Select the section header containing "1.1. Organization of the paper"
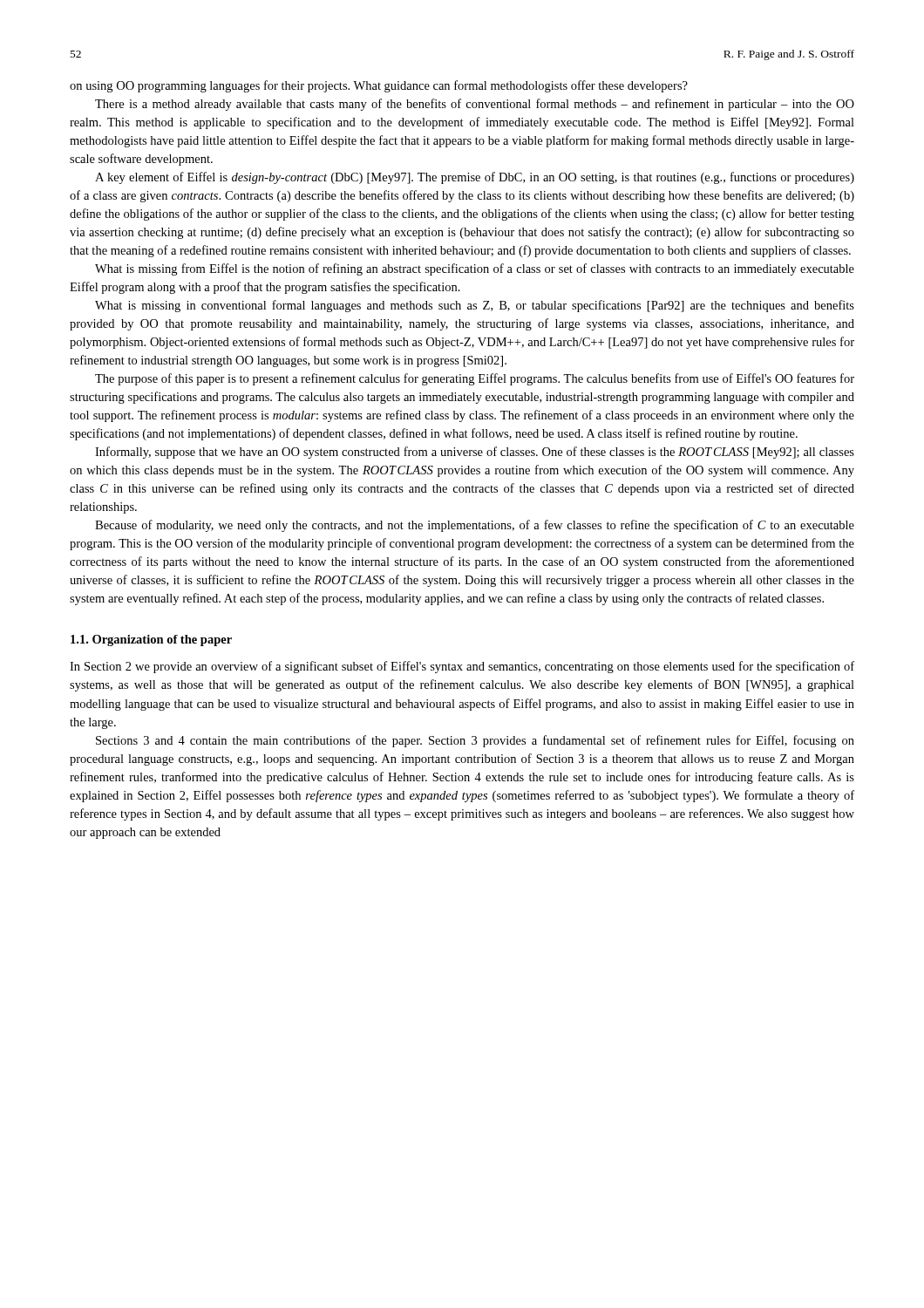Viewport: 924px width, 1308px height. (x=151, y=640)
